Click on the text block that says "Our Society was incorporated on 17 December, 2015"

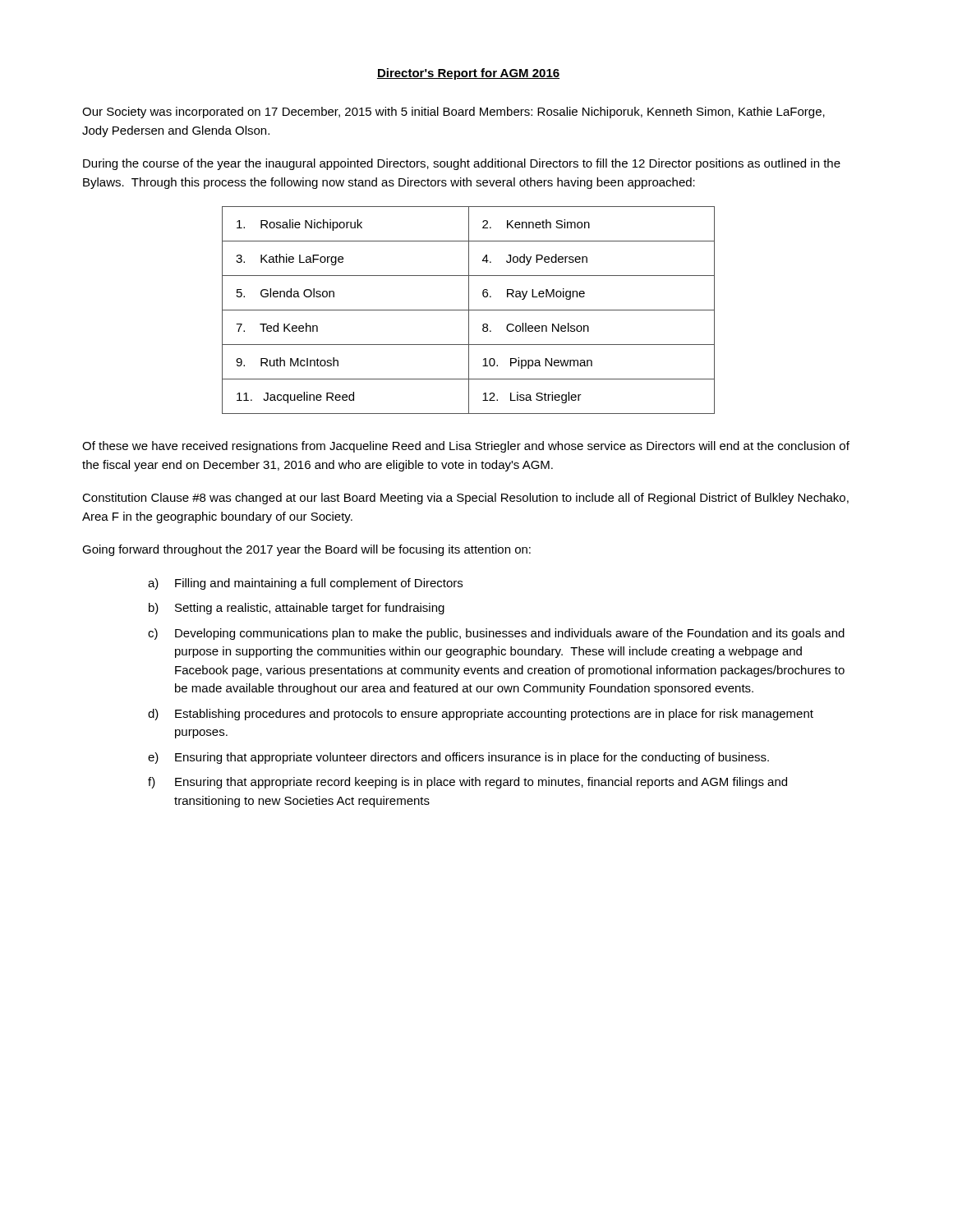[454, 121]
